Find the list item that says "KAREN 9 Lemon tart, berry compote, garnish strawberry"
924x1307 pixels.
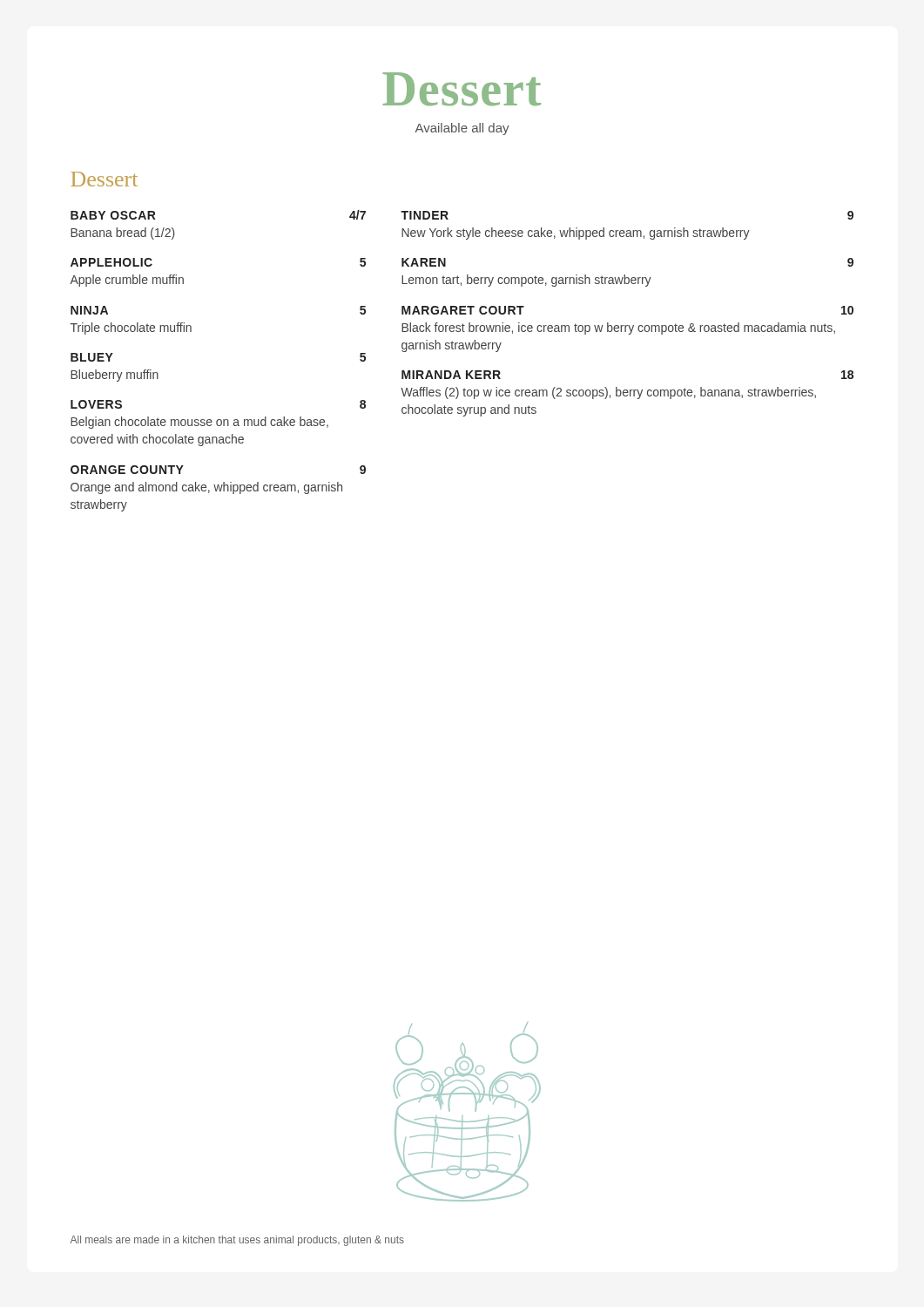(627, 272)
